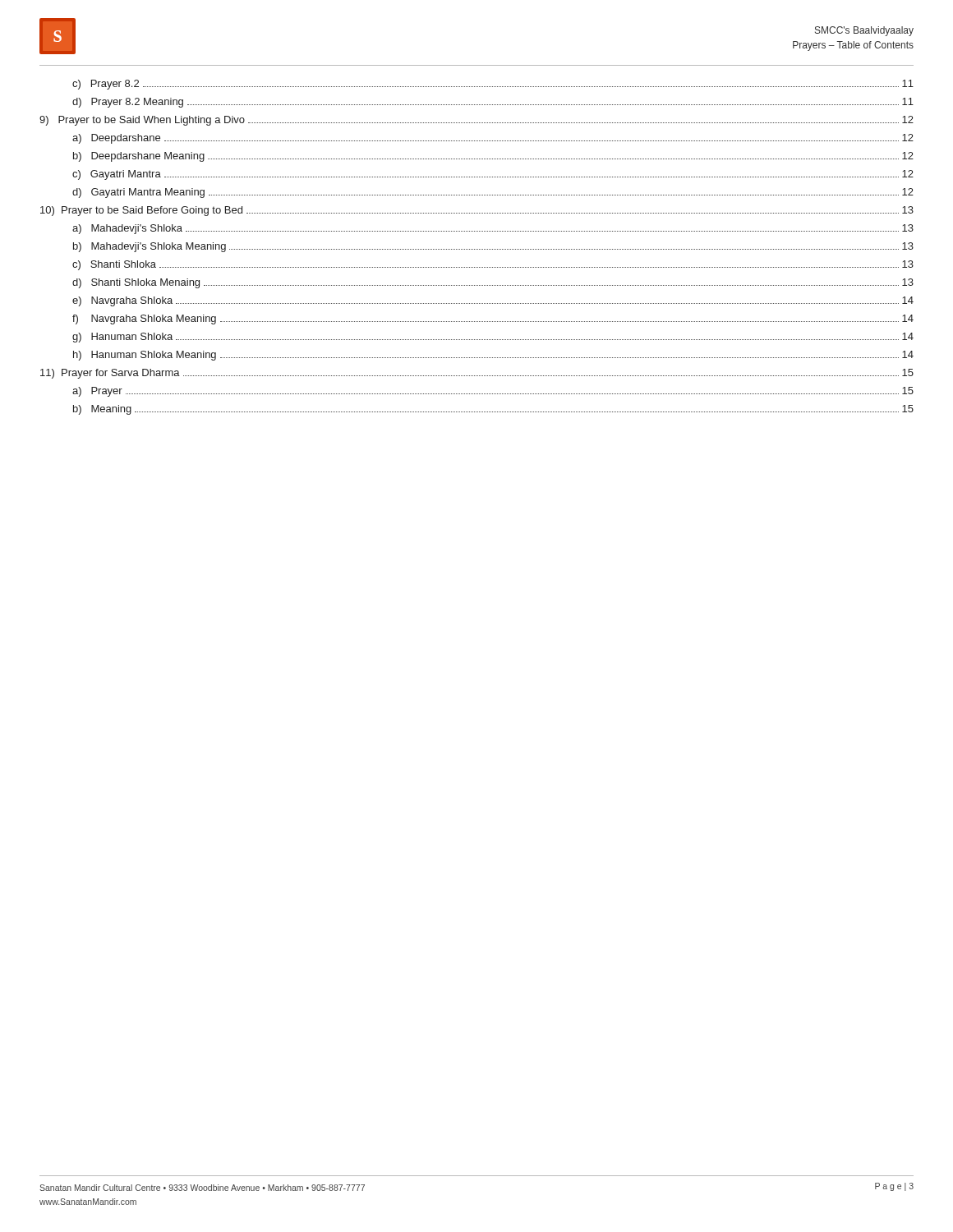Point to "c) Shanti Shloka 13"

493,264
